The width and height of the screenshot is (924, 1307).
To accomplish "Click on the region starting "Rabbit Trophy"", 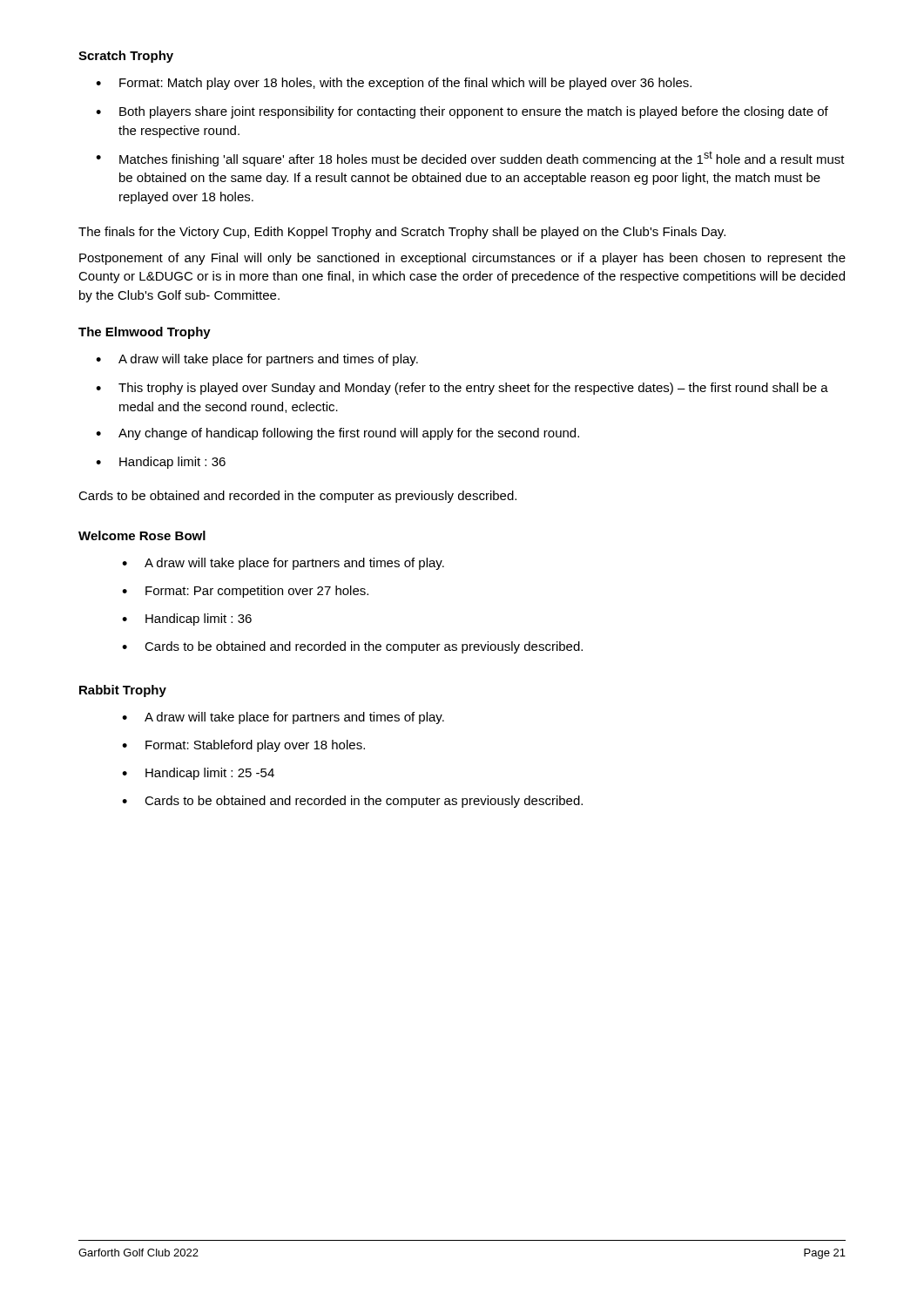I will coord(122,689).
